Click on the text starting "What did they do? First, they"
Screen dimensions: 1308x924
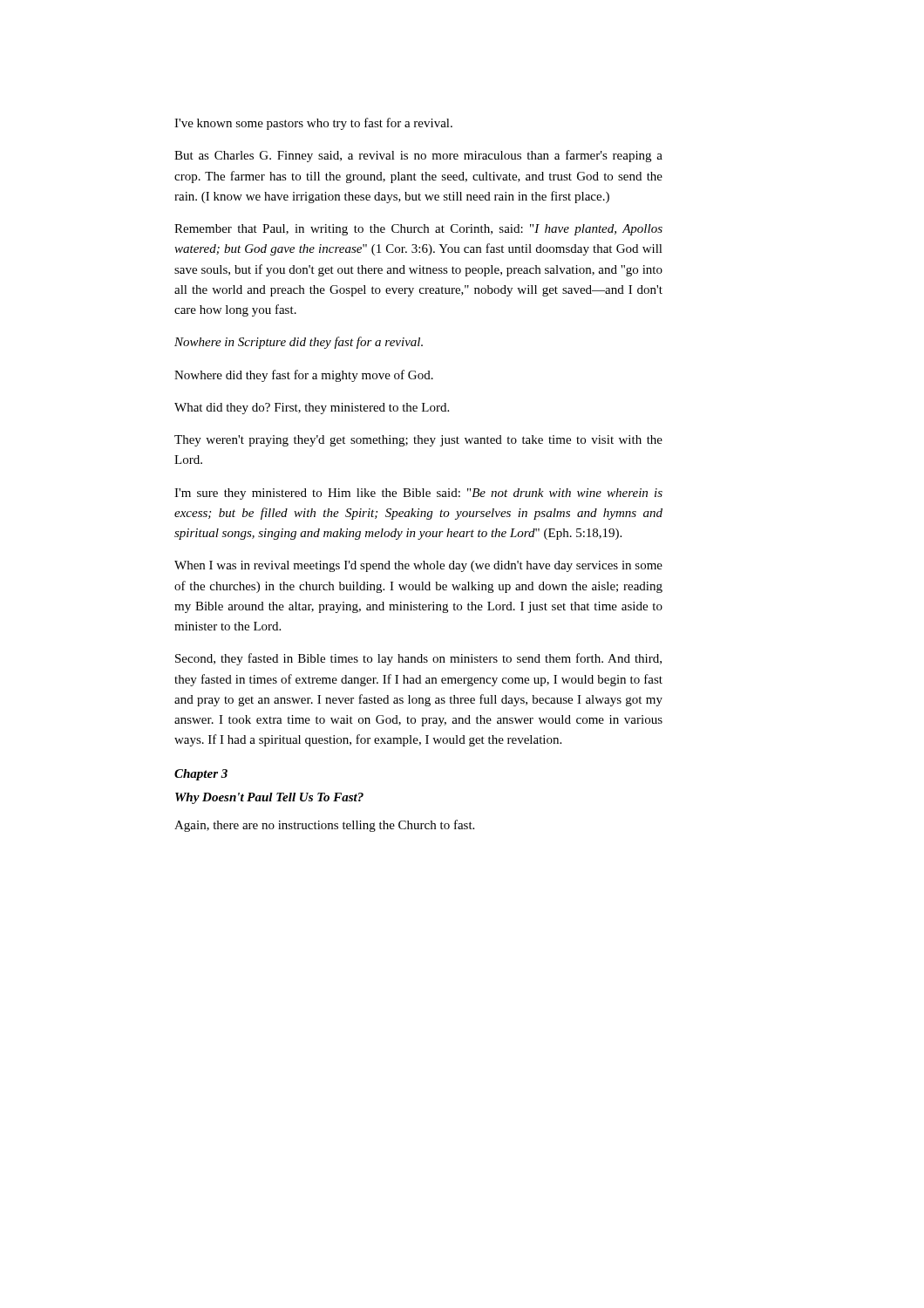pos(312,407)
